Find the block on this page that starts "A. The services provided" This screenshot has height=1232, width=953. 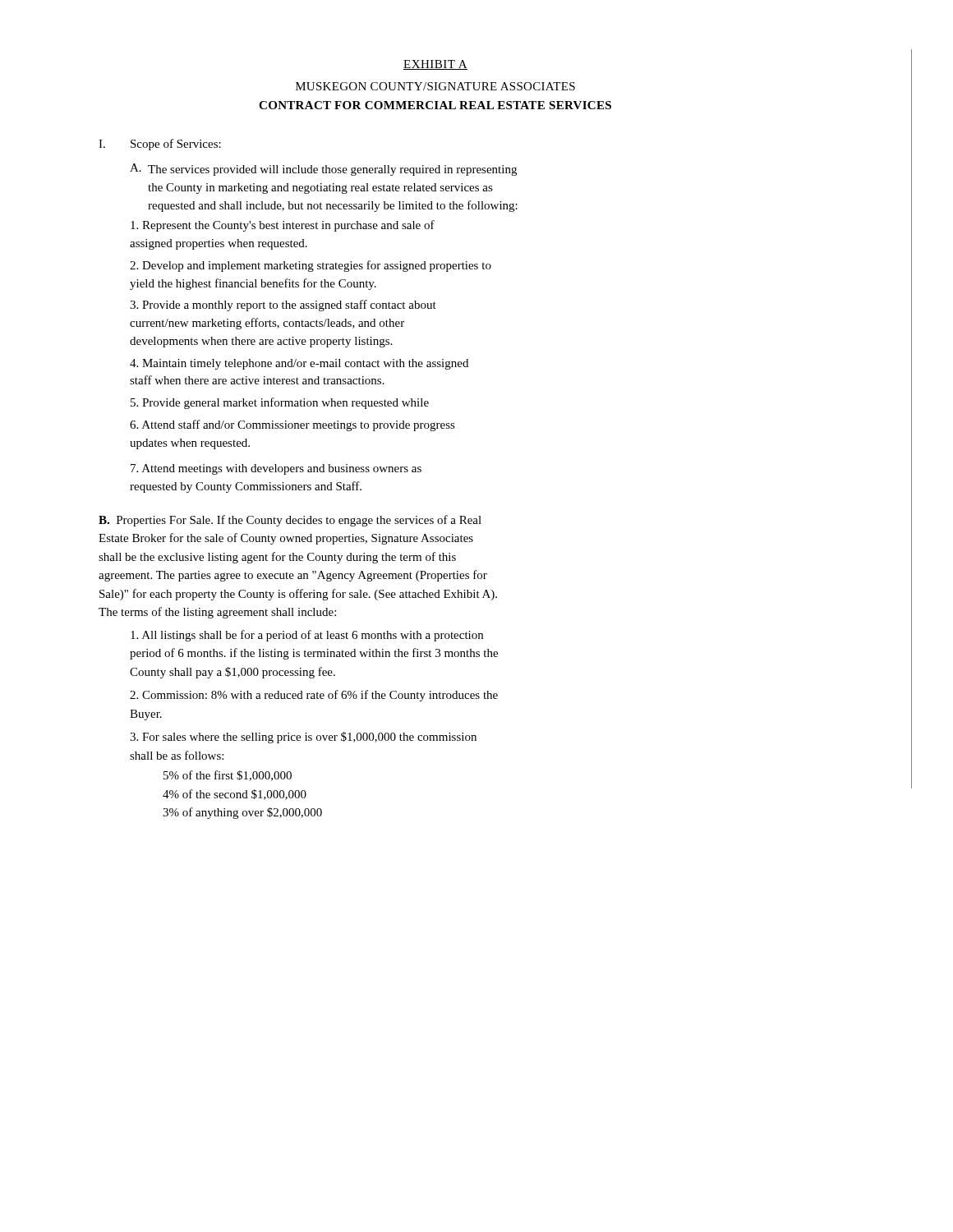click(323, 170)
